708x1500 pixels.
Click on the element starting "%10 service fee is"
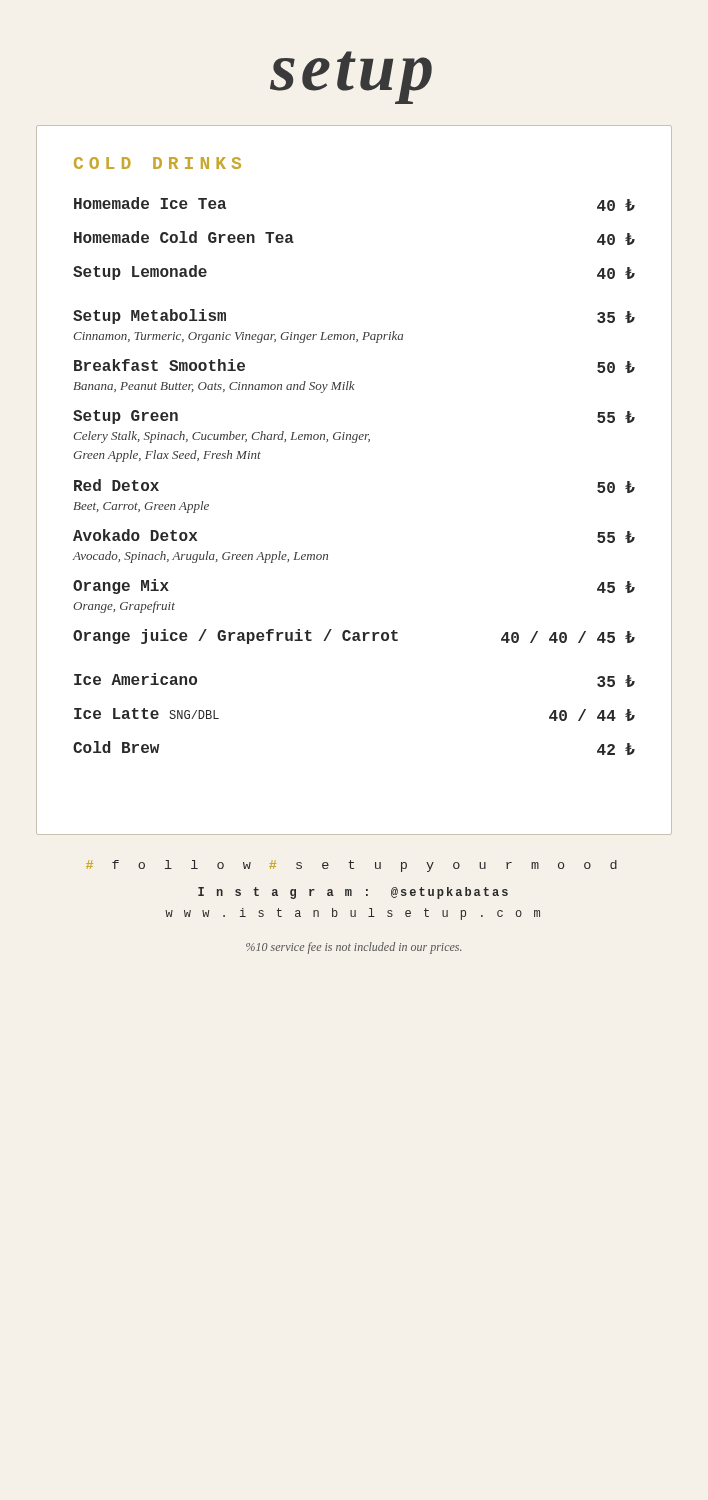tap(354, 947)
